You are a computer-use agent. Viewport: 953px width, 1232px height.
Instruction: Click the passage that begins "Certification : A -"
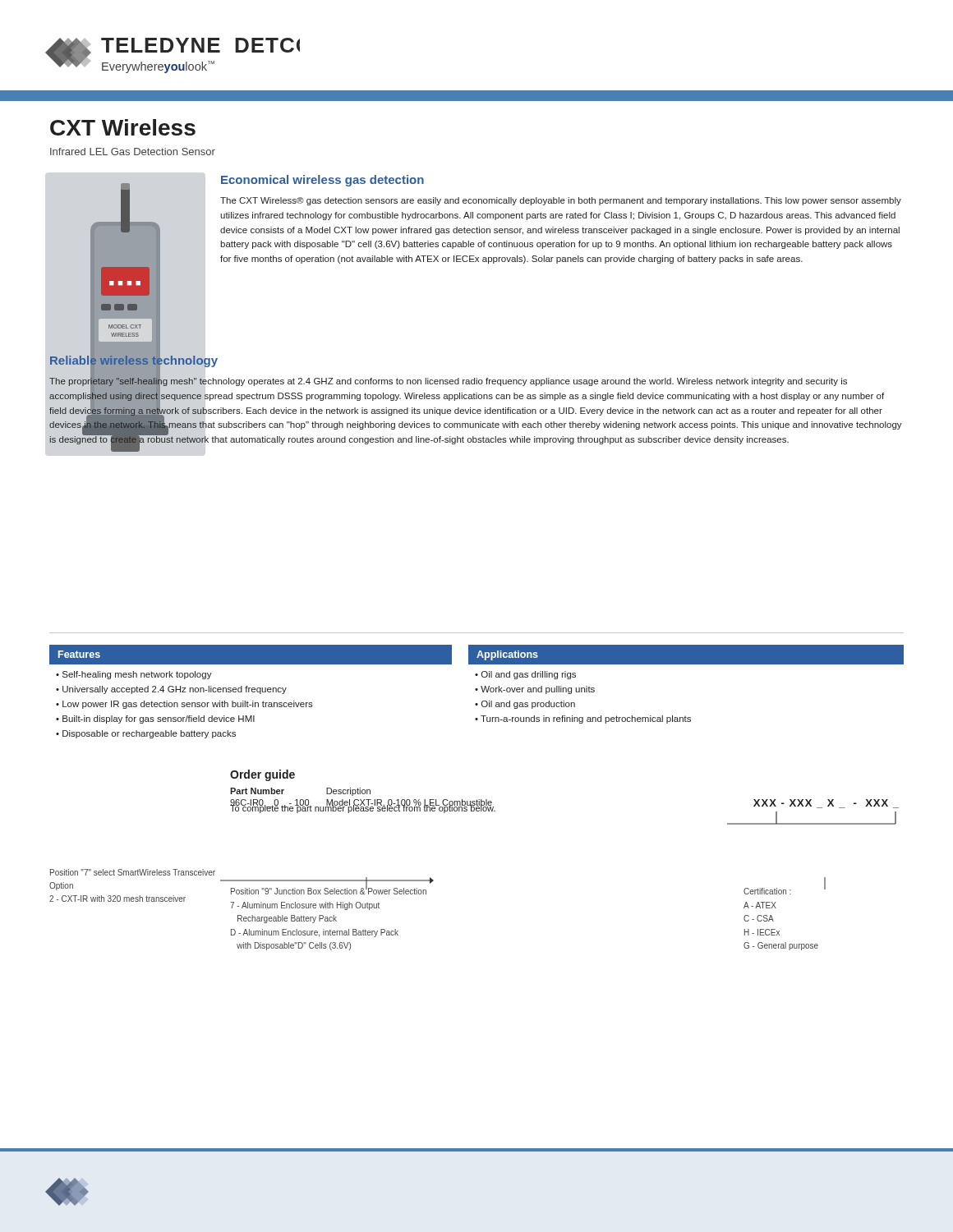781,919
